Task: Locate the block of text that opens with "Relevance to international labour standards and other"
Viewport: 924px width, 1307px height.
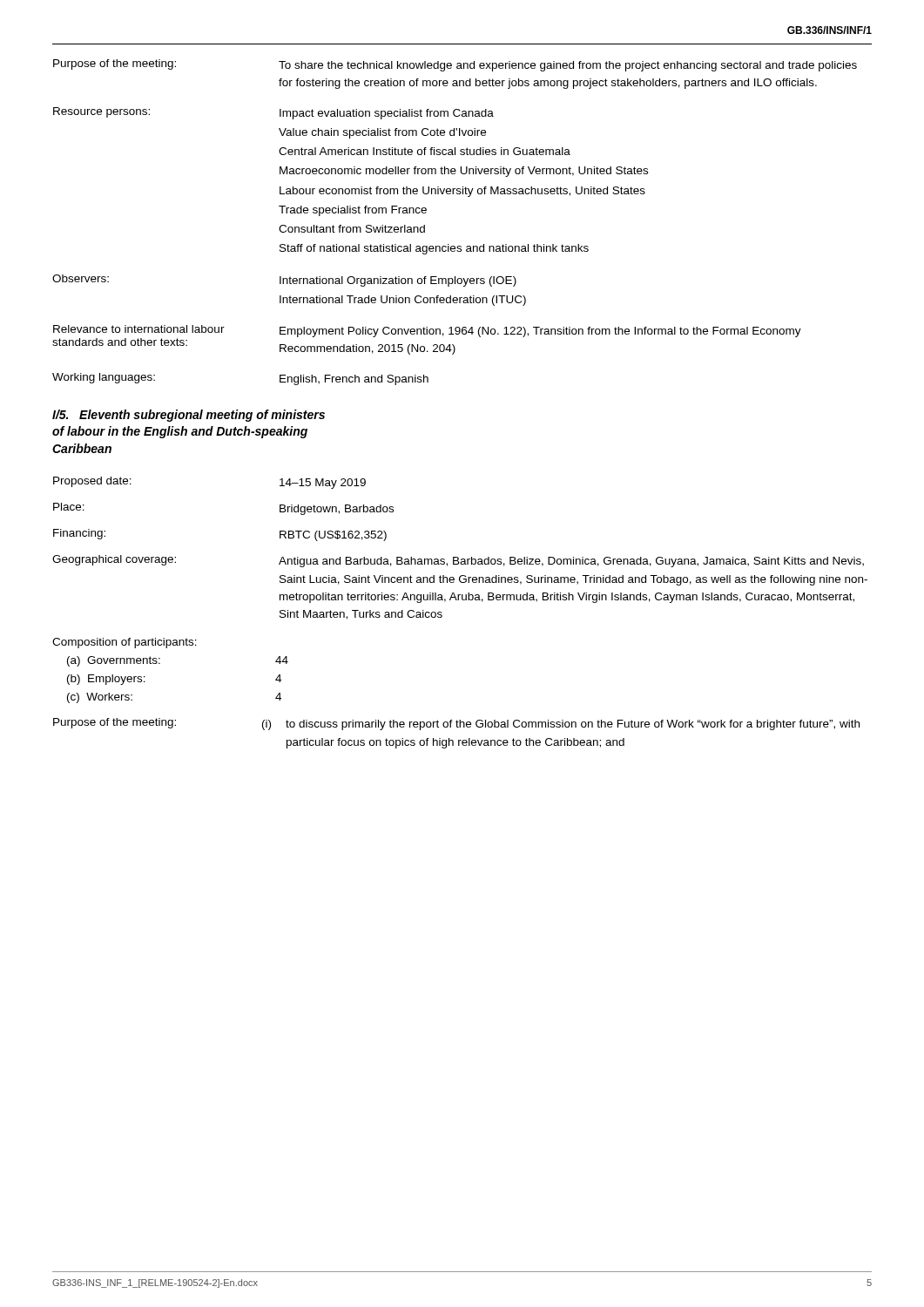Action: [462, 340]
